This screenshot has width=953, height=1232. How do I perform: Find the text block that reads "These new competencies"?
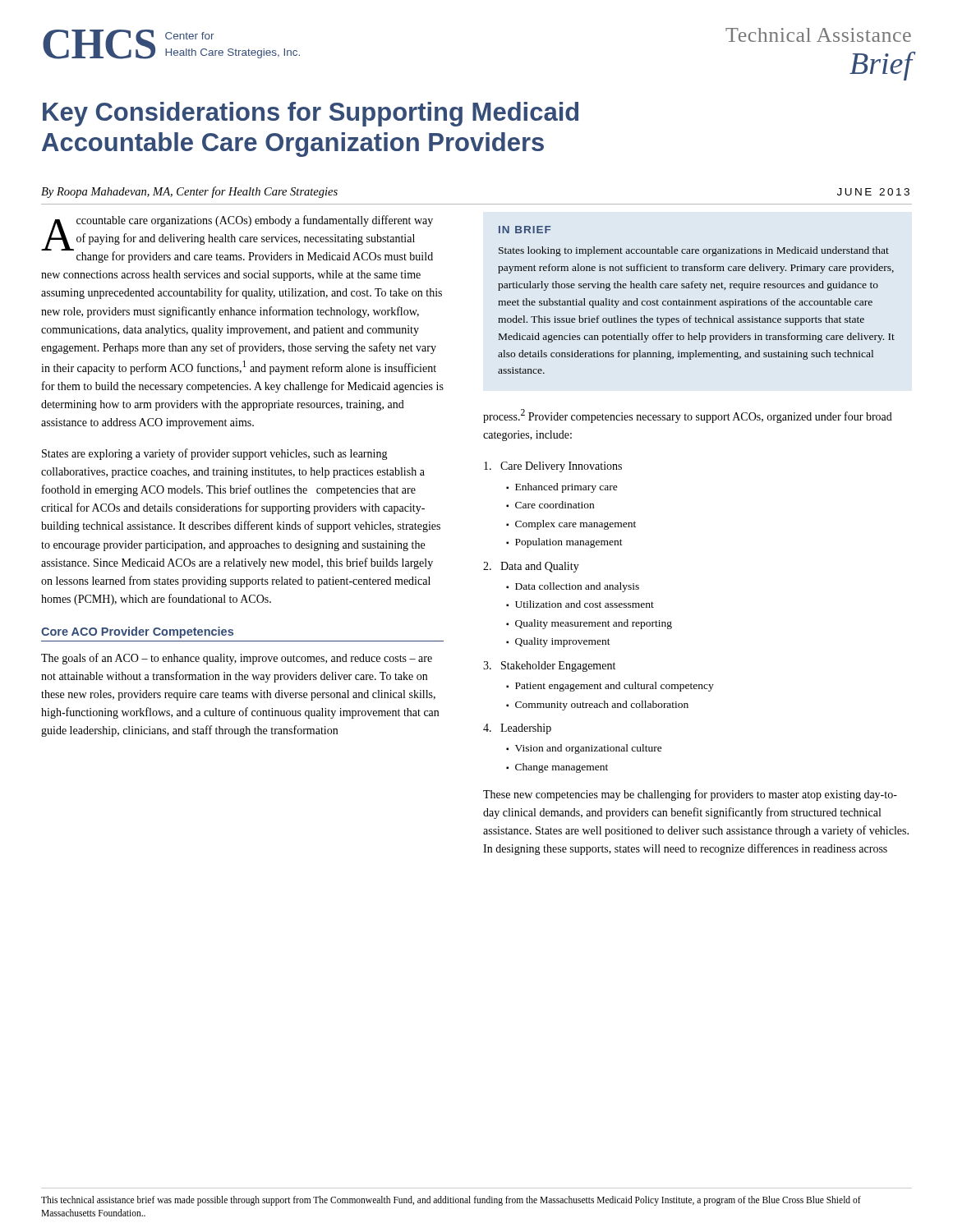point(698,822)
